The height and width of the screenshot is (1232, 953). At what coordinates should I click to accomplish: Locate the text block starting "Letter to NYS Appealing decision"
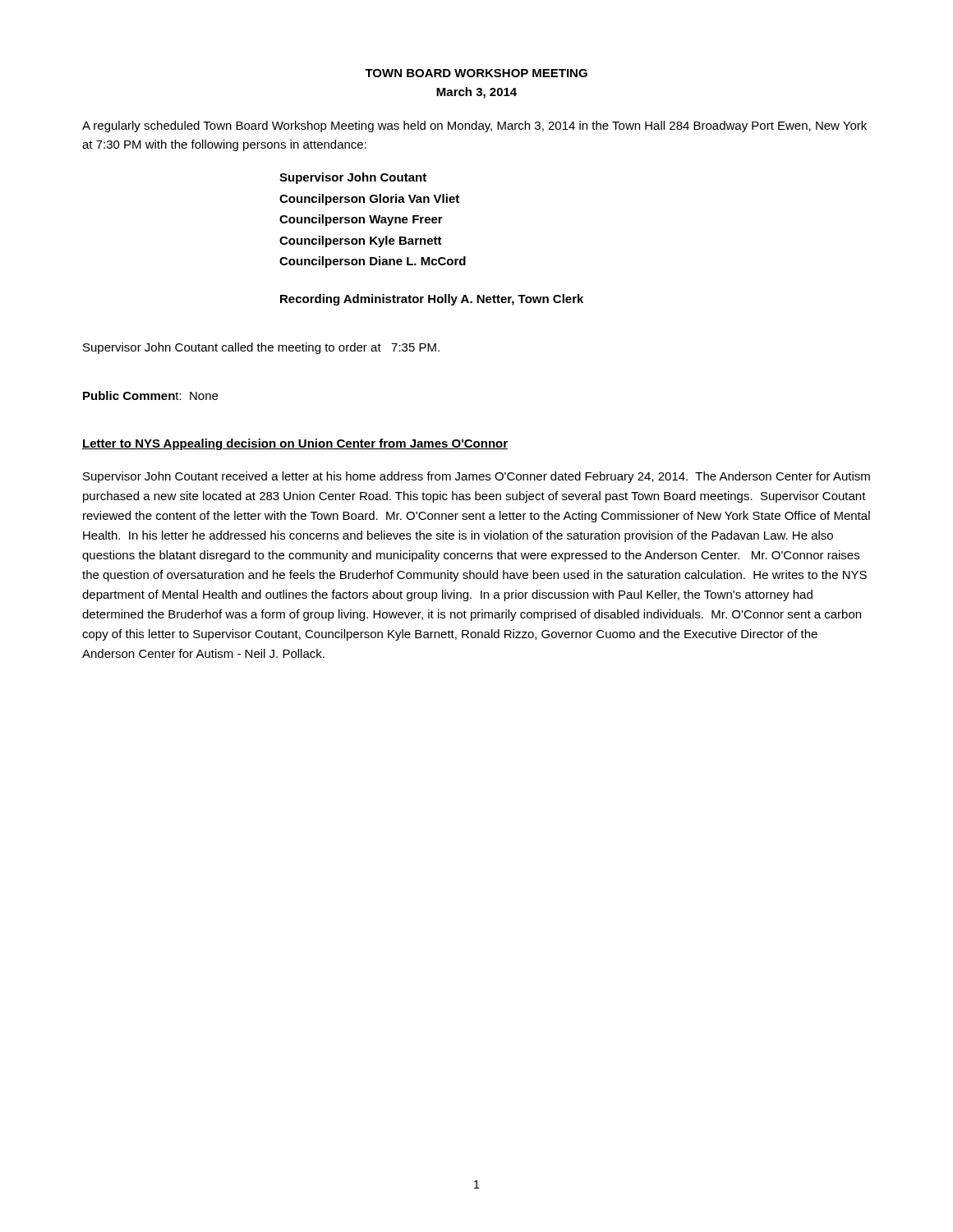[295, 443]
